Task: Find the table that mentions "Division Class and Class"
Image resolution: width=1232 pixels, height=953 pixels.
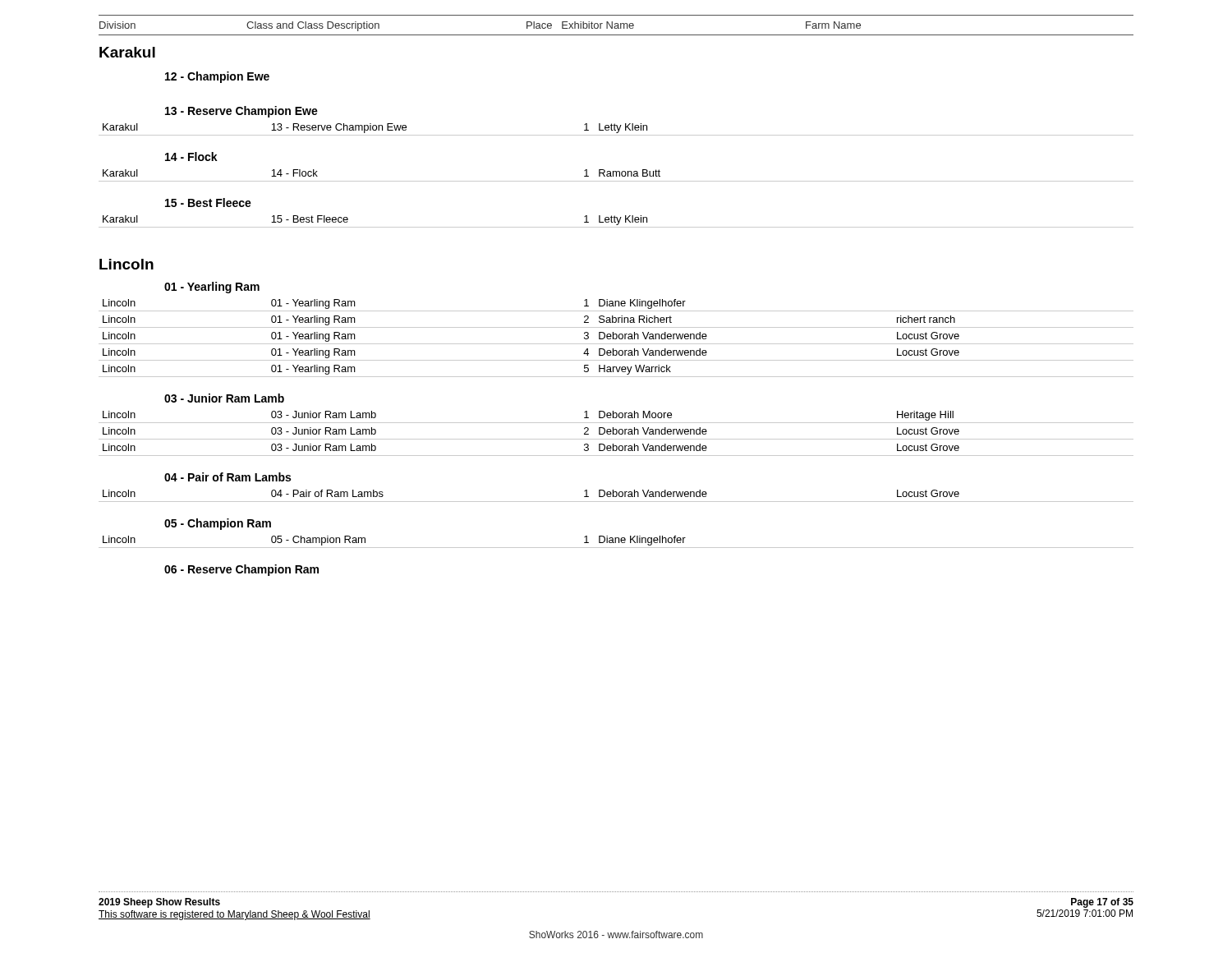Action: point(616,25)
